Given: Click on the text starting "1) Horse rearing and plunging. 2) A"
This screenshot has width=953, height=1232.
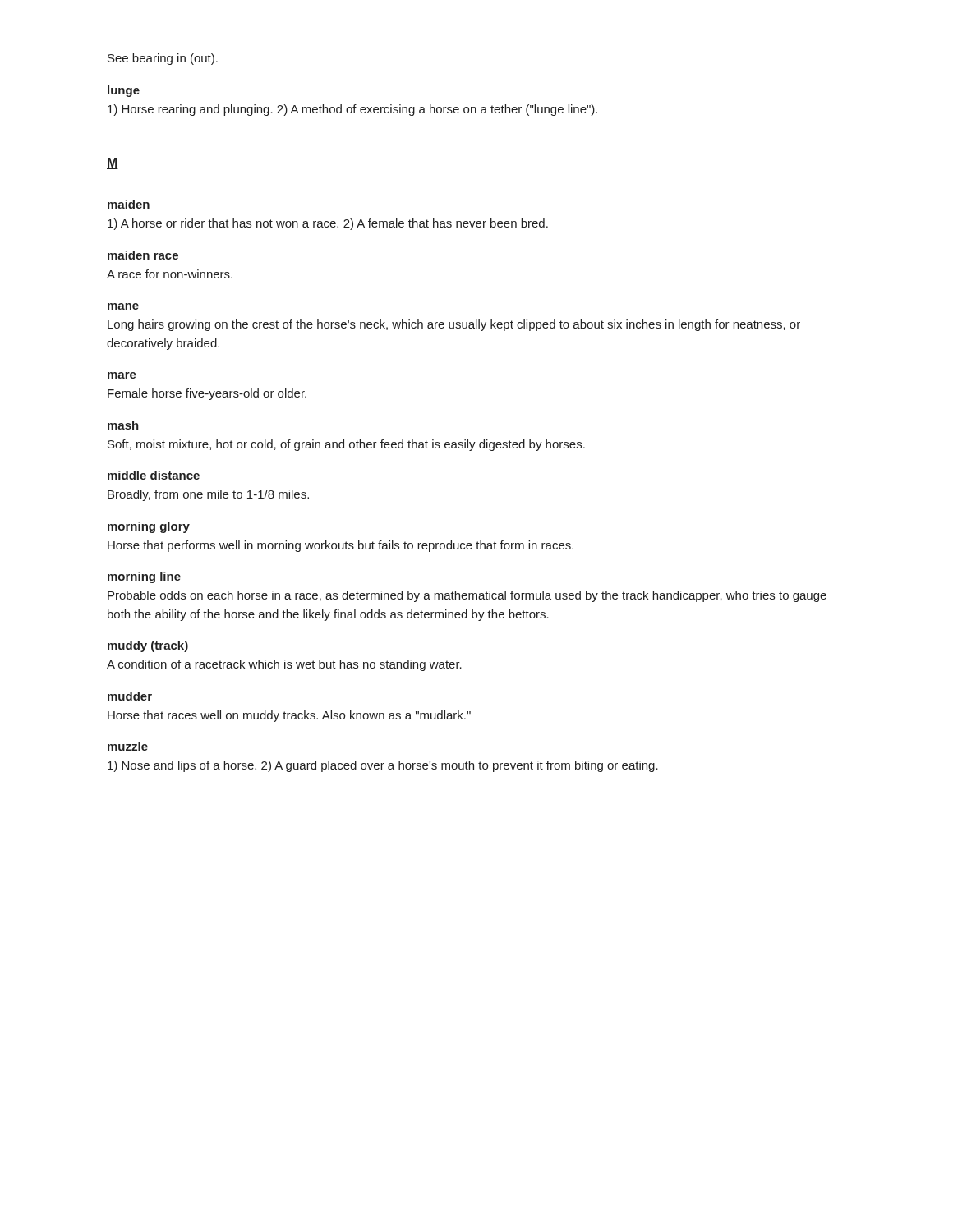Looking at the screenshot, I should click(x=353, y=108).
